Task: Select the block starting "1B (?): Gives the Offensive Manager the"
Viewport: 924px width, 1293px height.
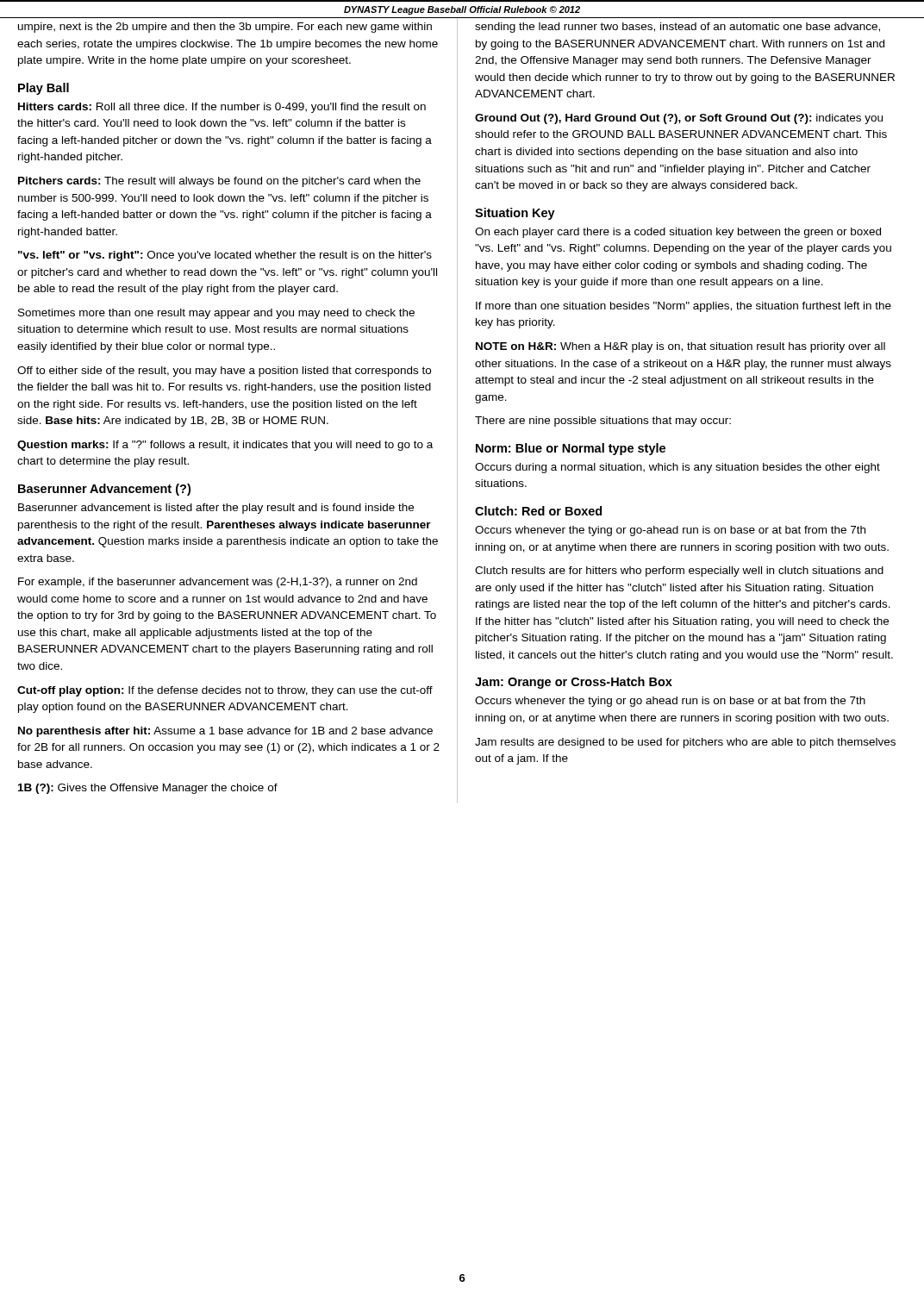Action: pos(228,788)
